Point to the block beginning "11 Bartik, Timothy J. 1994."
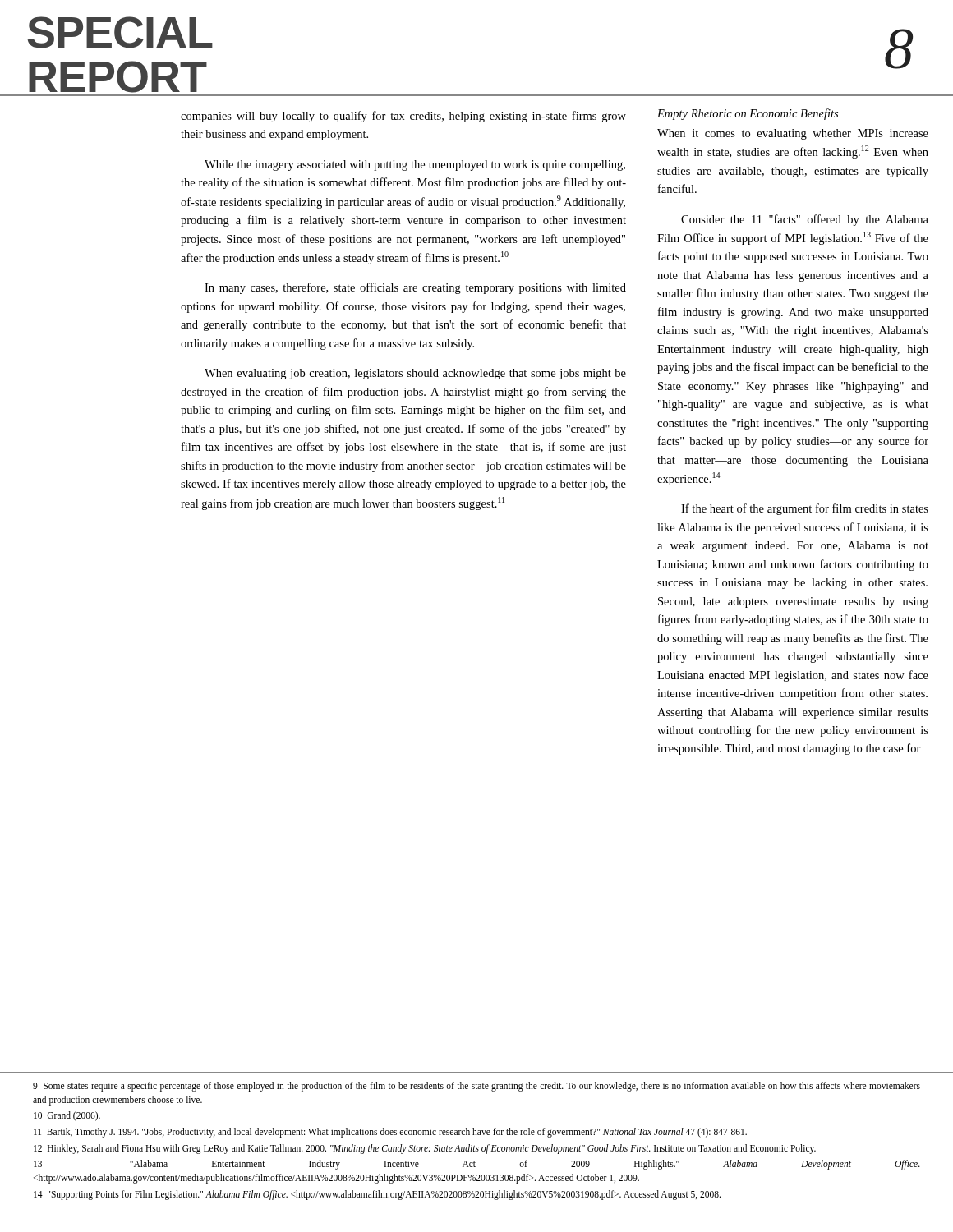Image resolution: width=953 pixels, height=1232 pixels. click(390, 1132)
